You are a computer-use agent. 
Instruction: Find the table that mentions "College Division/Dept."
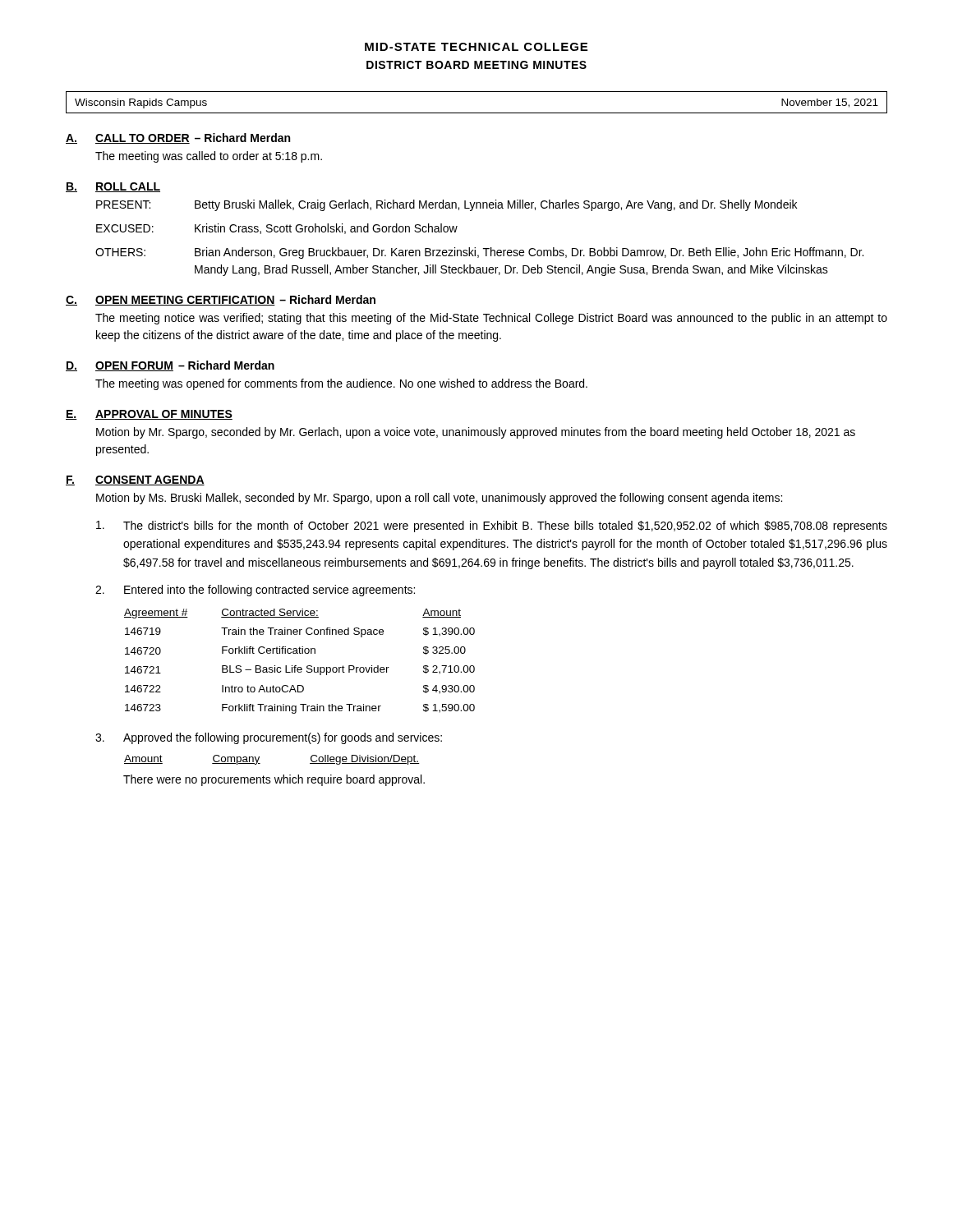[x=505, y=759]
